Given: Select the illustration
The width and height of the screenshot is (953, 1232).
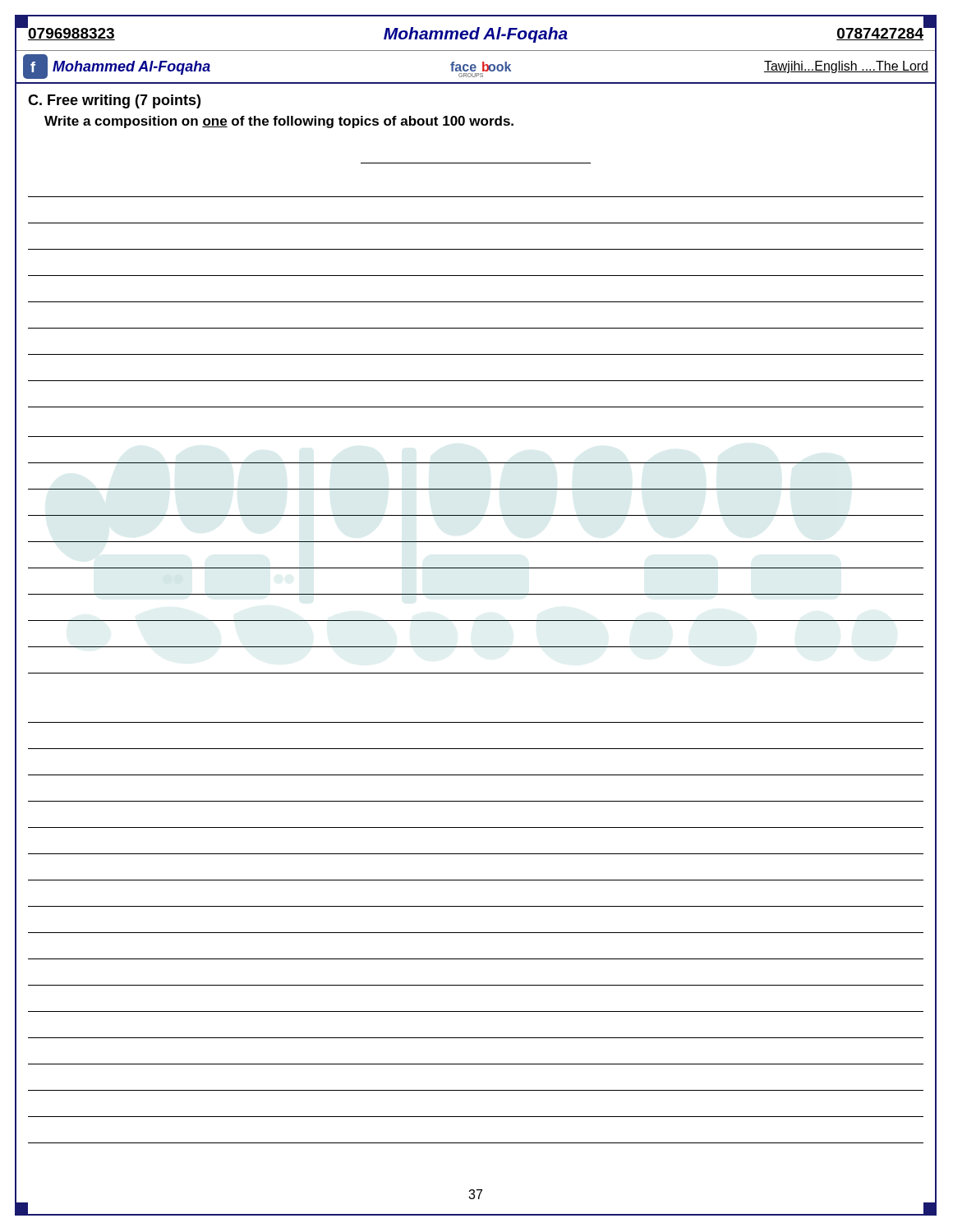Looking at the screenshot, I should tap(476, 550).
